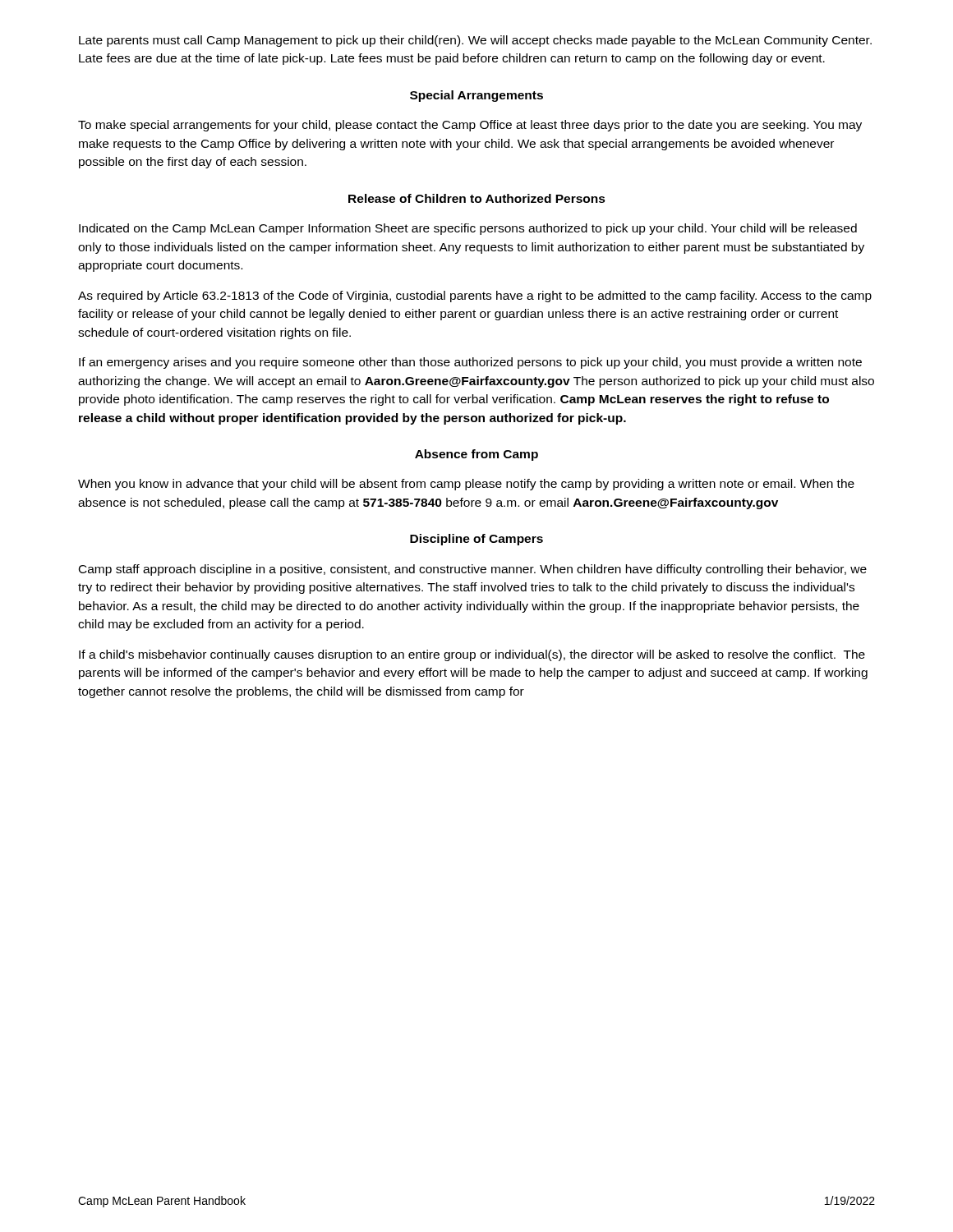Locate the text block with the text "If an emergency arises and you"

pos(476,390)
